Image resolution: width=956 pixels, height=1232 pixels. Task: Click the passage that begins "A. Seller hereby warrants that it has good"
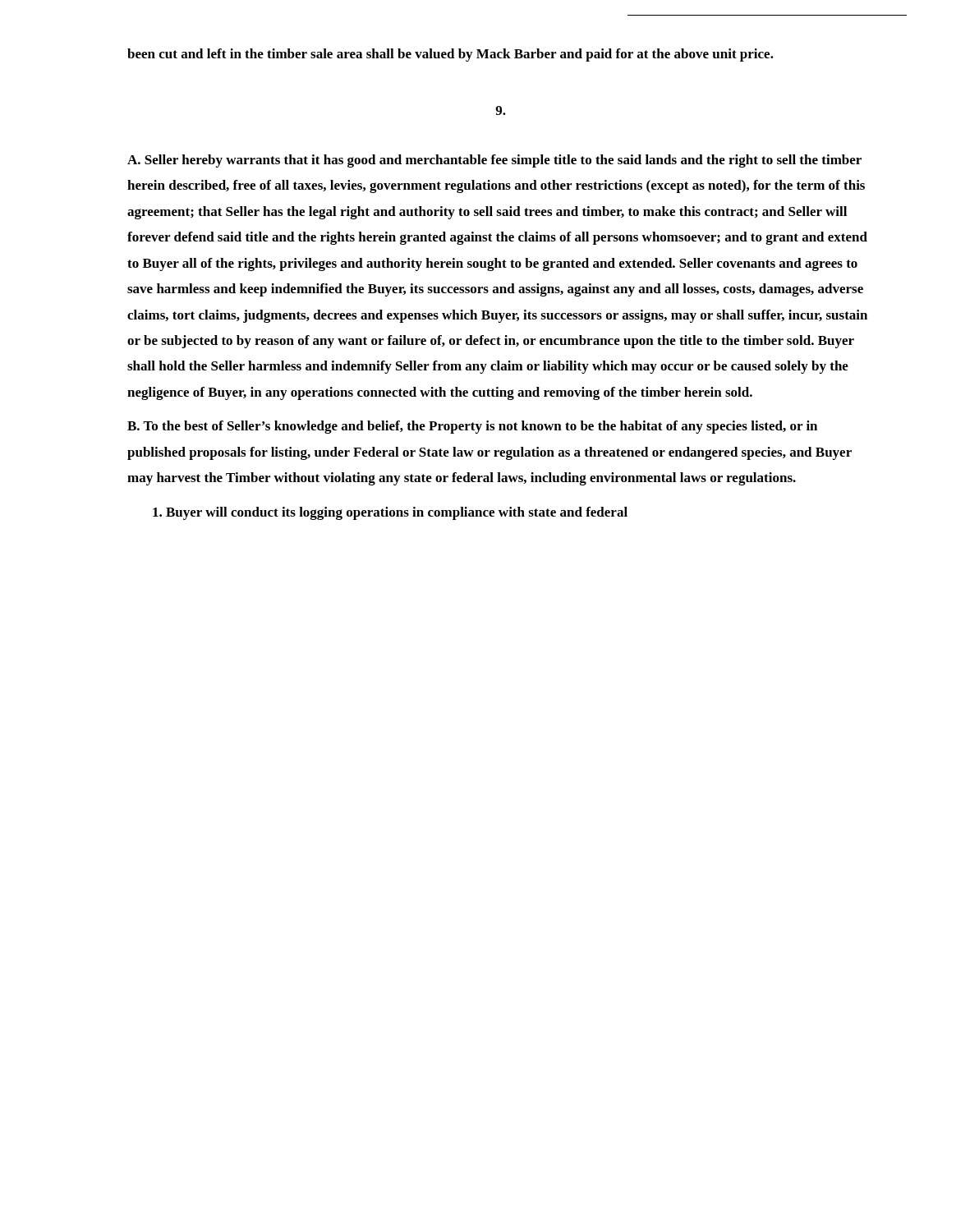pos(498,276)
